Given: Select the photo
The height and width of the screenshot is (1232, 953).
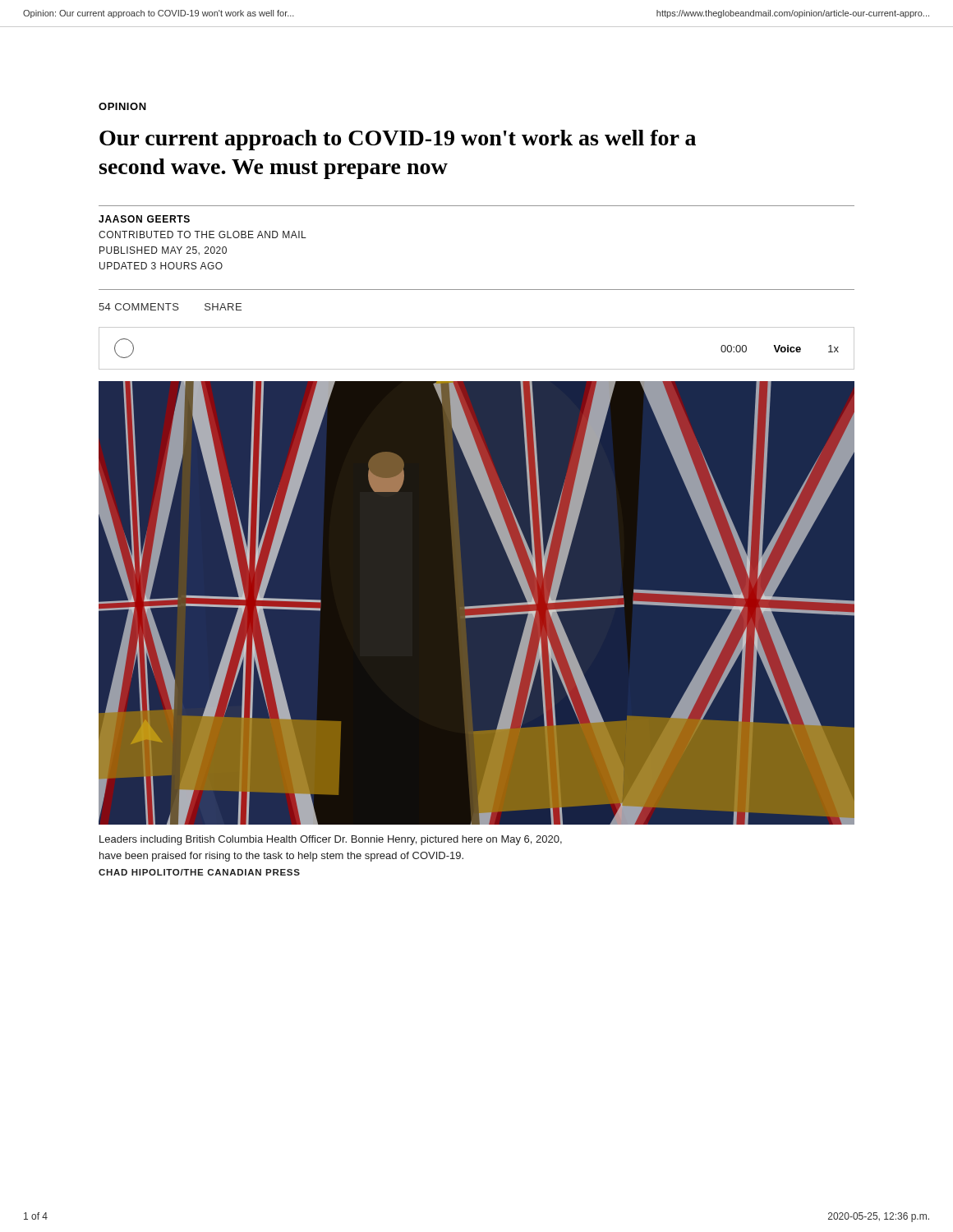Looking at the screenshot, I should coord(476,629).
